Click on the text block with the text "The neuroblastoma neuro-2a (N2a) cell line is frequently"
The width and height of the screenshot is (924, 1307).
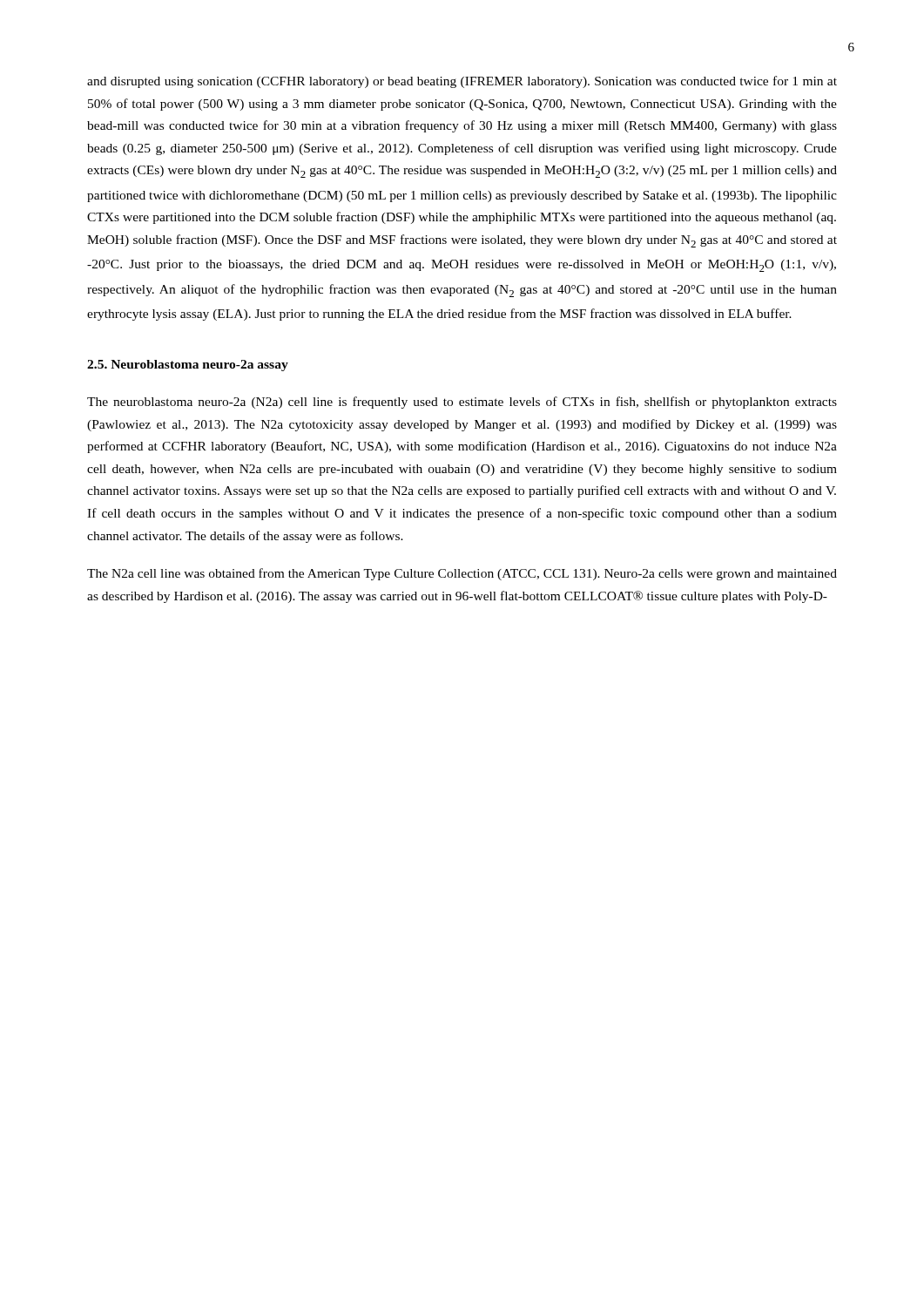462,468
